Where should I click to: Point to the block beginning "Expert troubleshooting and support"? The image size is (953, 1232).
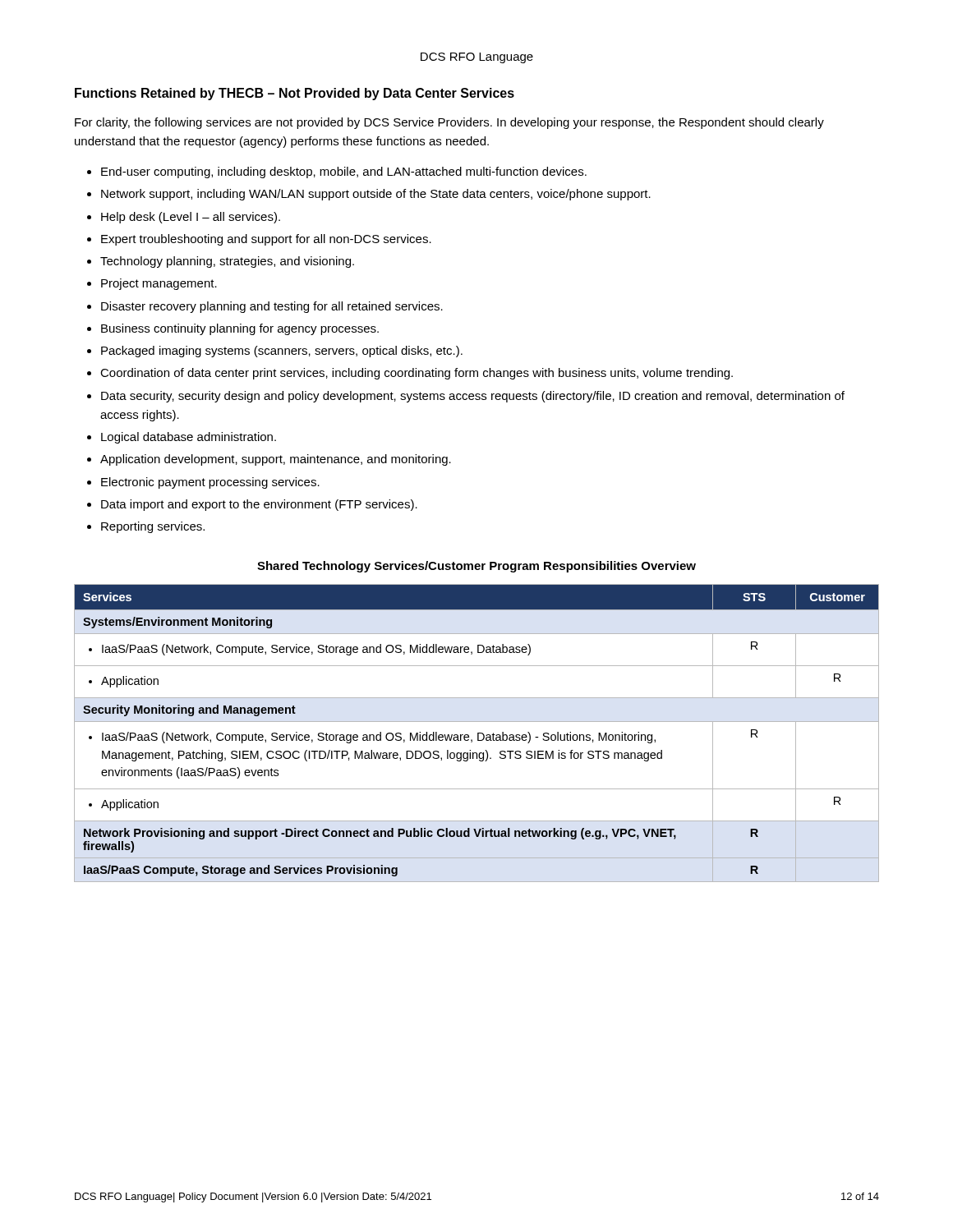(x=266, y=238)
